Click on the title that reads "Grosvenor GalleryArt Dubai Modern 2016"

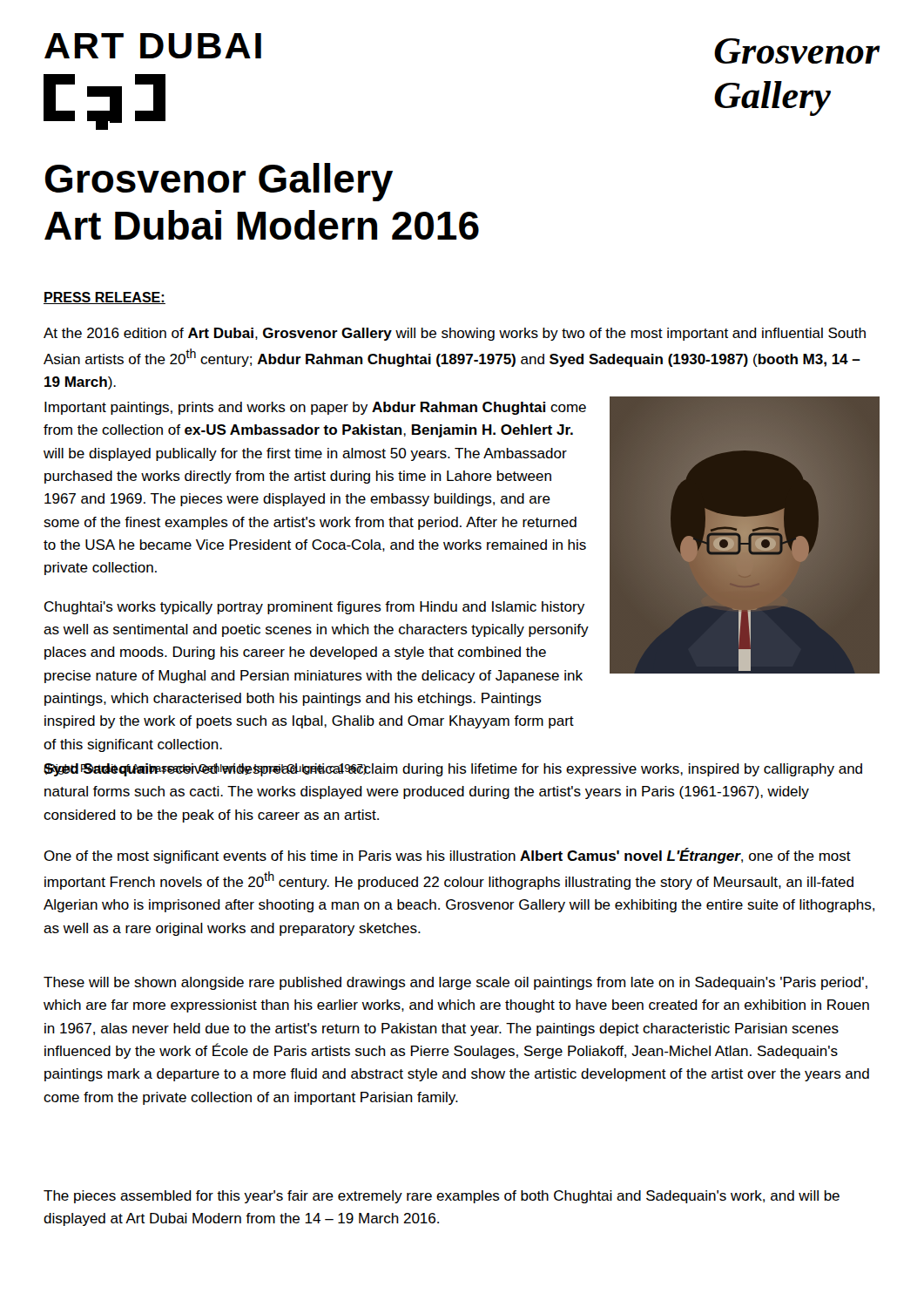(314, 202)
